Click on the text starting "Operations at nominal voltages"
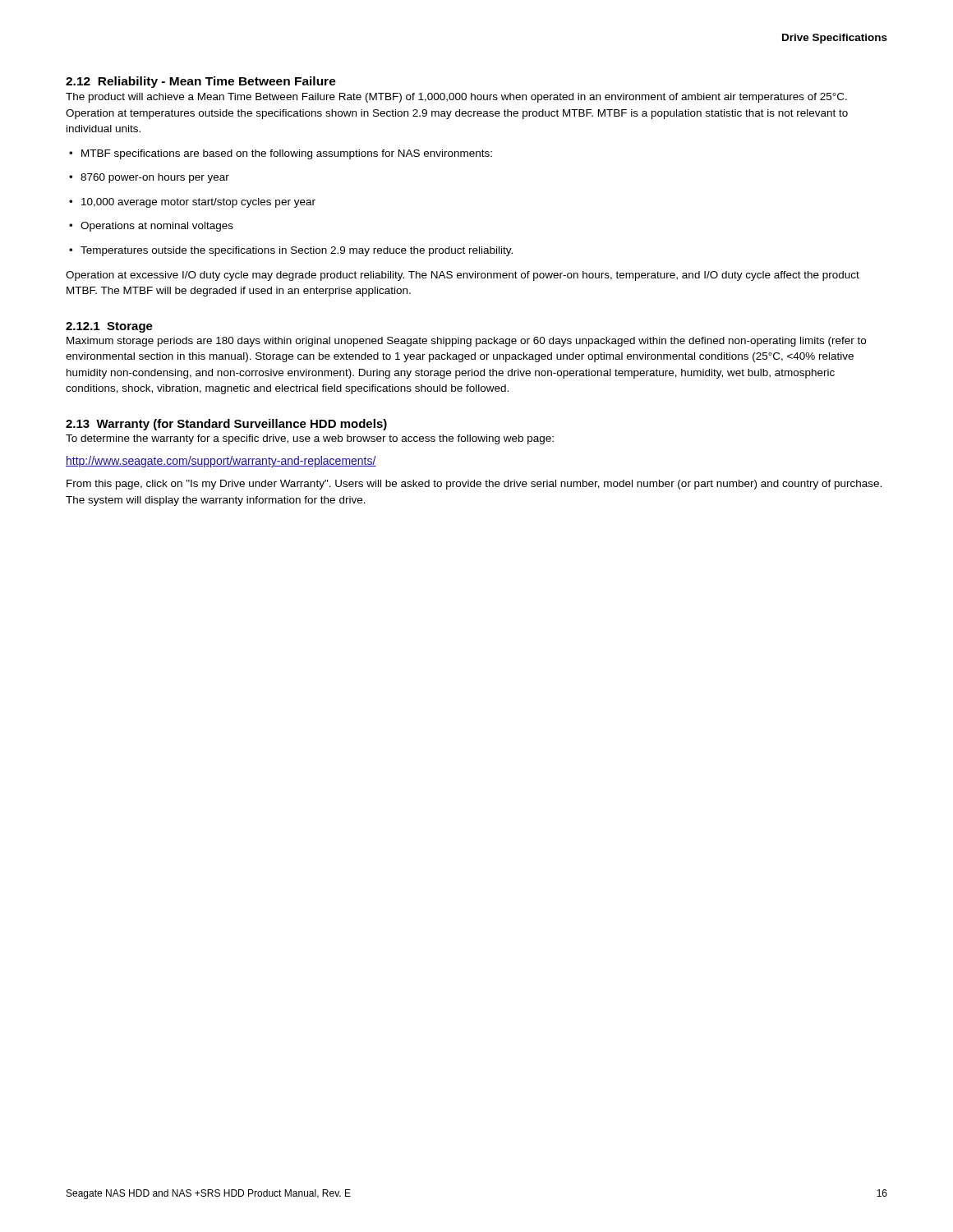This screenshot has width=953, height=1232. coord(151,227)
